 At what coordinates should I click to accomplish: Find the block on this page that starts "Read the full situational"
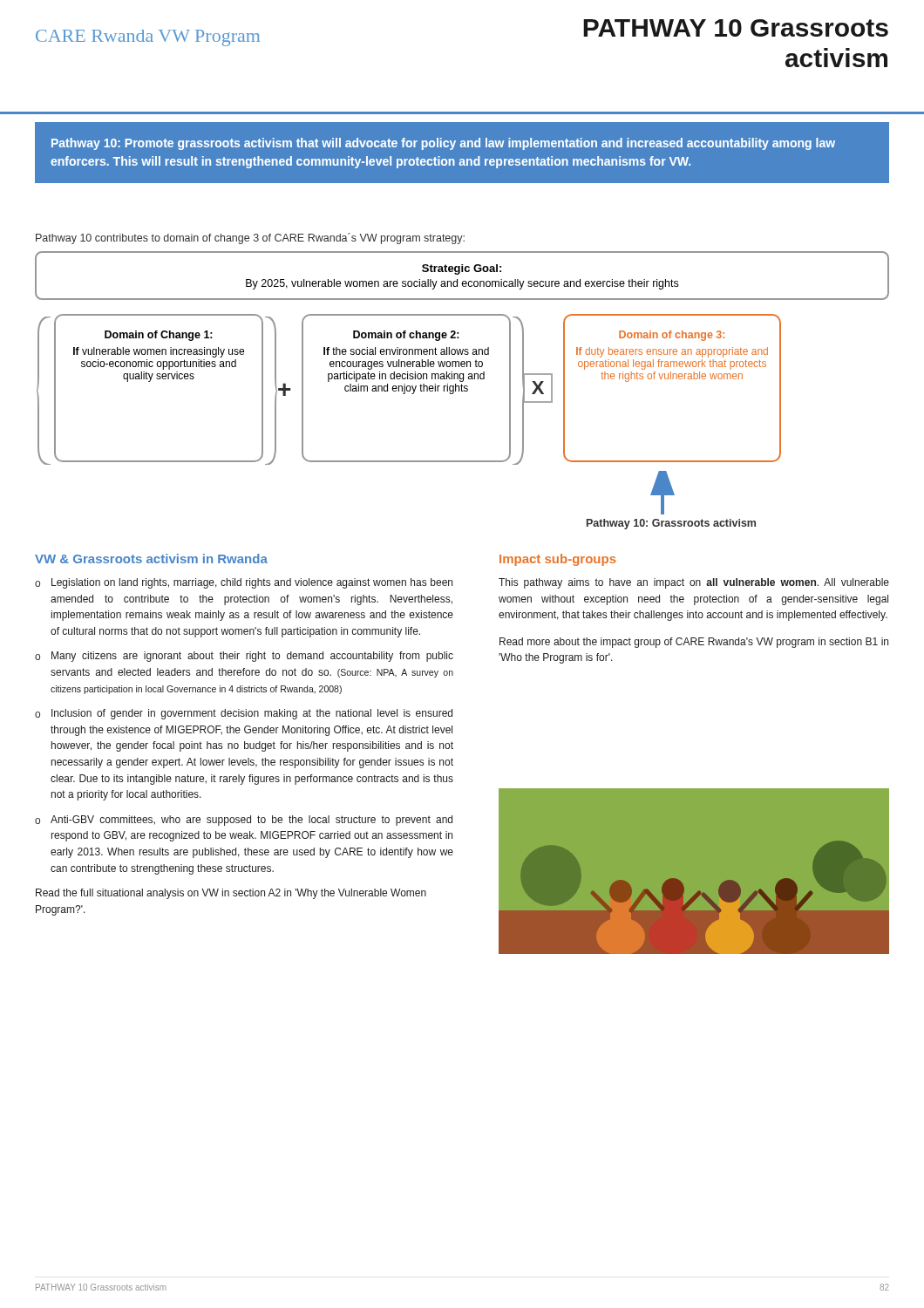pyautogui.click(x=231, y=901)
